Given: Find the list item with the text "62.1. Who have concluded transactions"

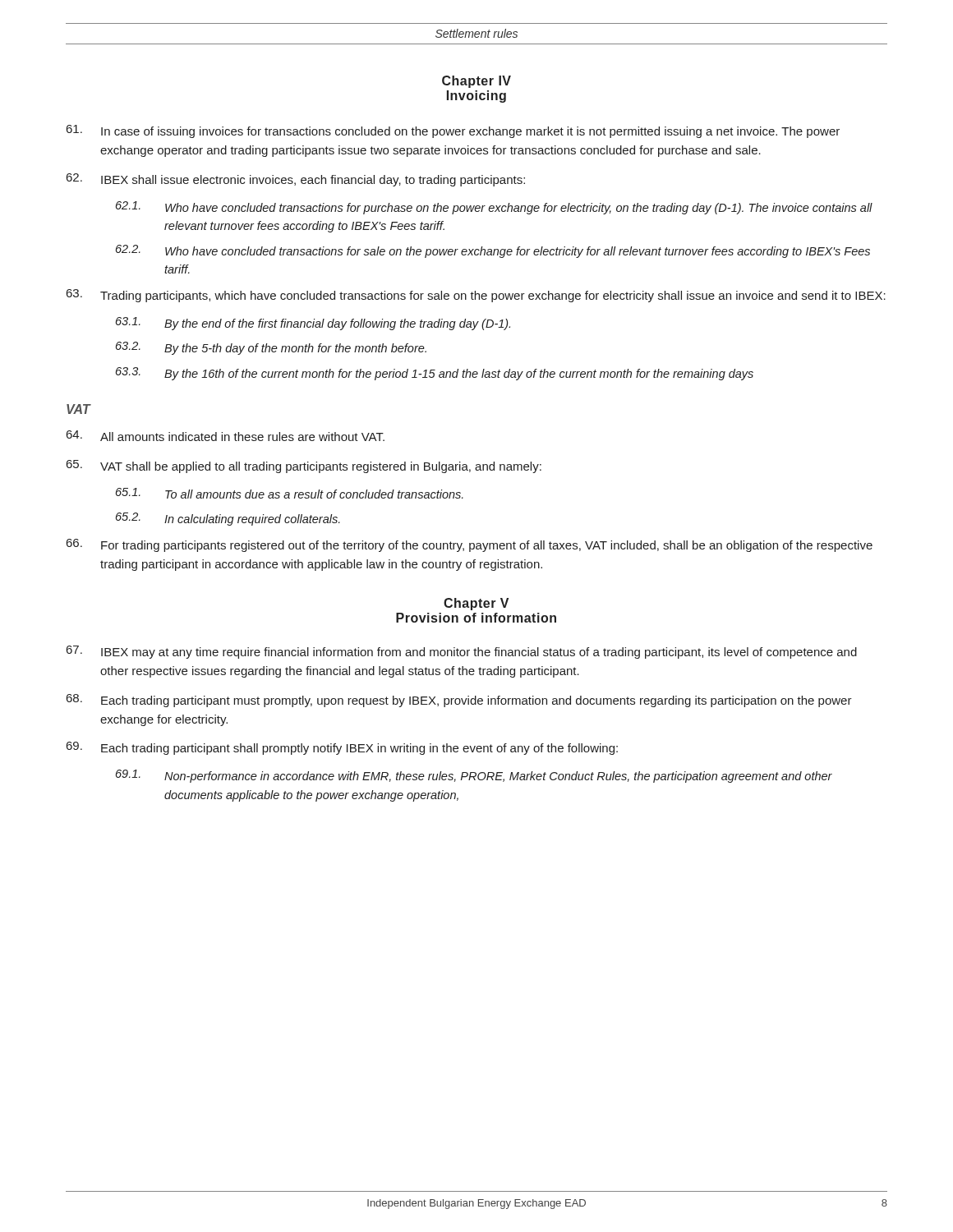Looking at the screenshot, I should (501, 217).
